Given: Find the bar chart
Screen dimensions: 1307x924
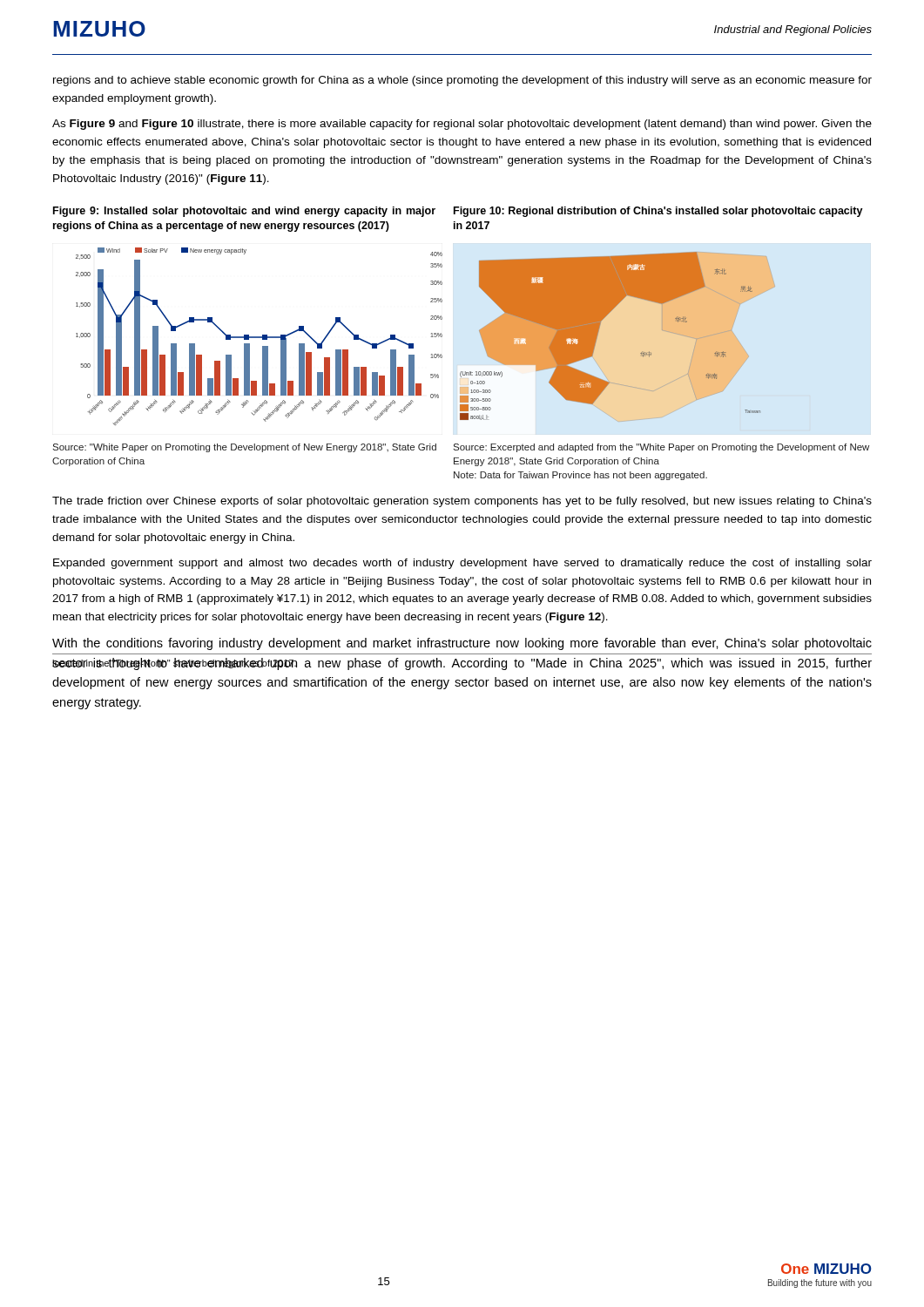Looking at the screenshot, I should pyautogui.click(x=247, y=339).
